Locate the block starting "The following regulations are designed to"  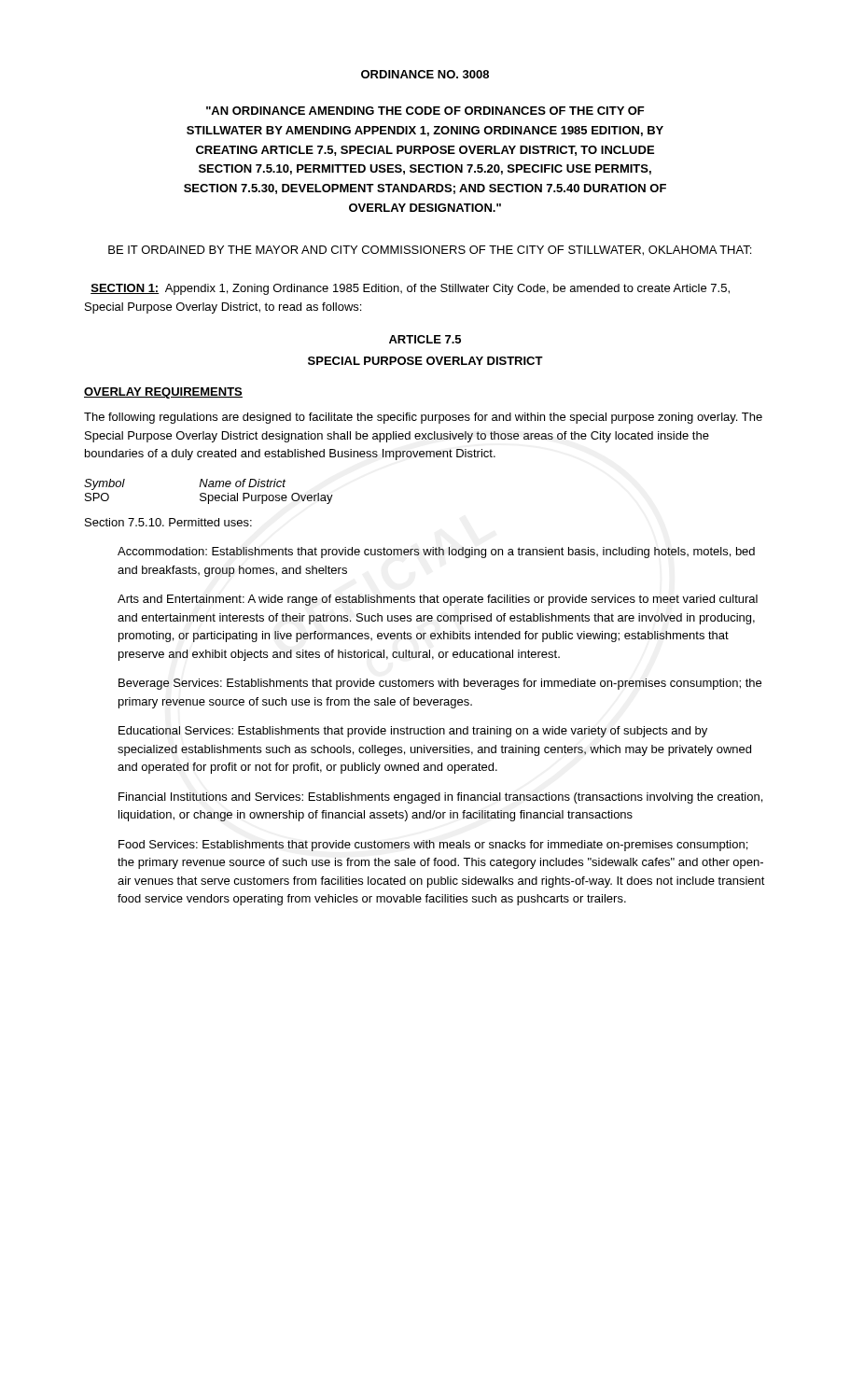click(x=423, y=435)
